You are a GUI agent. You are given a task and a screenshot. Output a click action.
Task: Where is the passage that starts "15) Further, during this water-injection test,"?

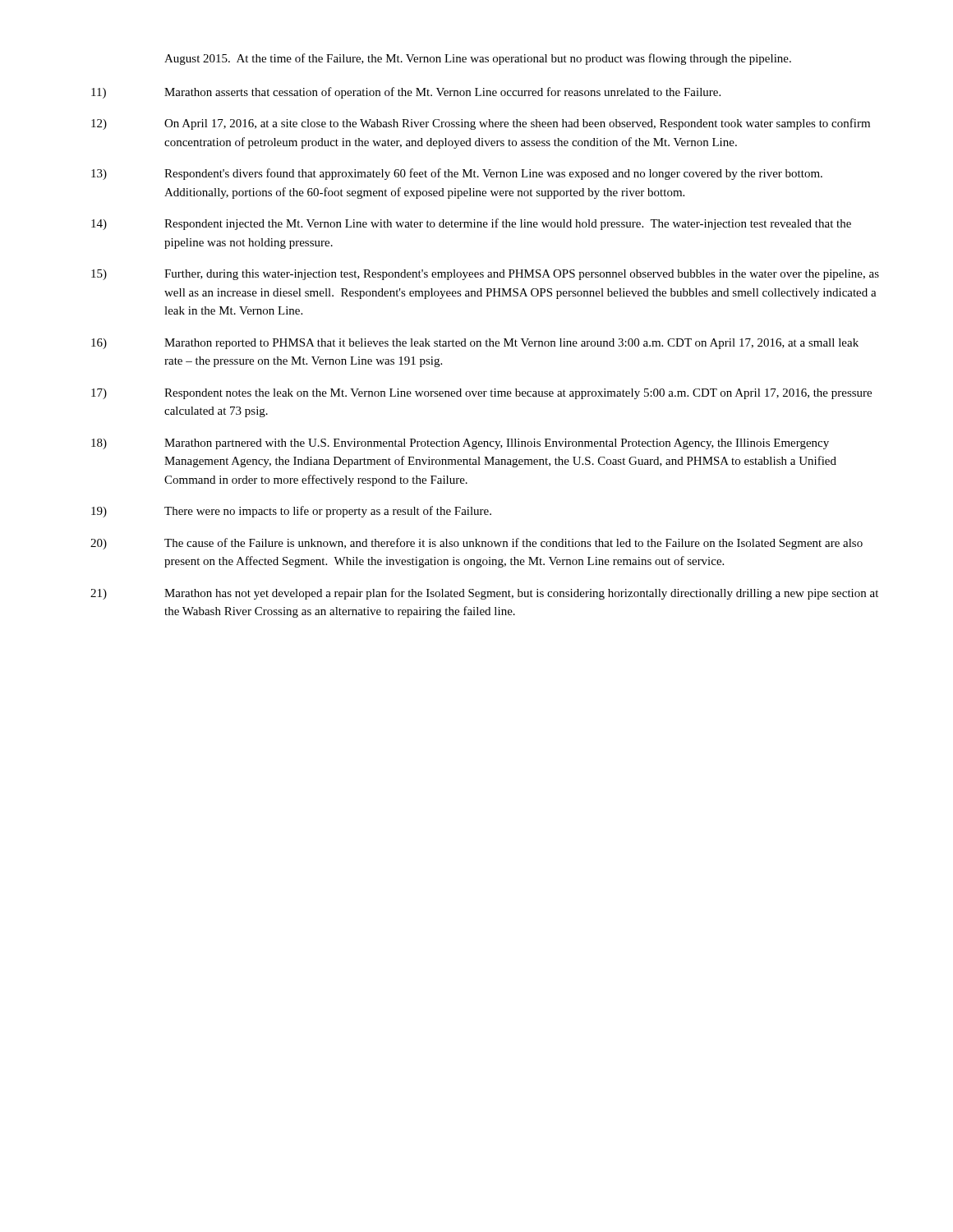[485, 292]
